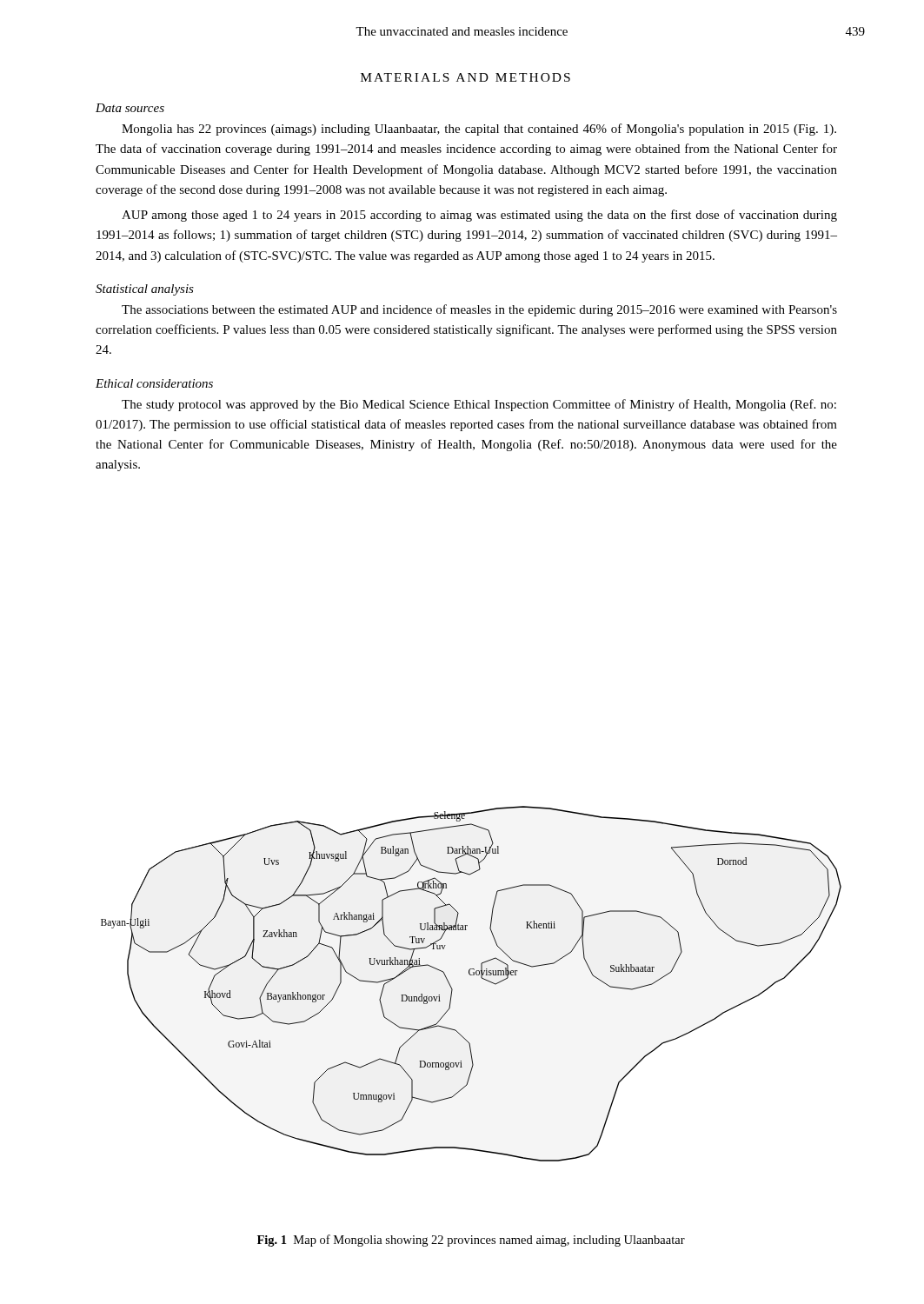The width and height of the screenshot is (924, 1304).
Task: Click the passage that begins "The study protocol was approved"
Action: coord(466,435)
